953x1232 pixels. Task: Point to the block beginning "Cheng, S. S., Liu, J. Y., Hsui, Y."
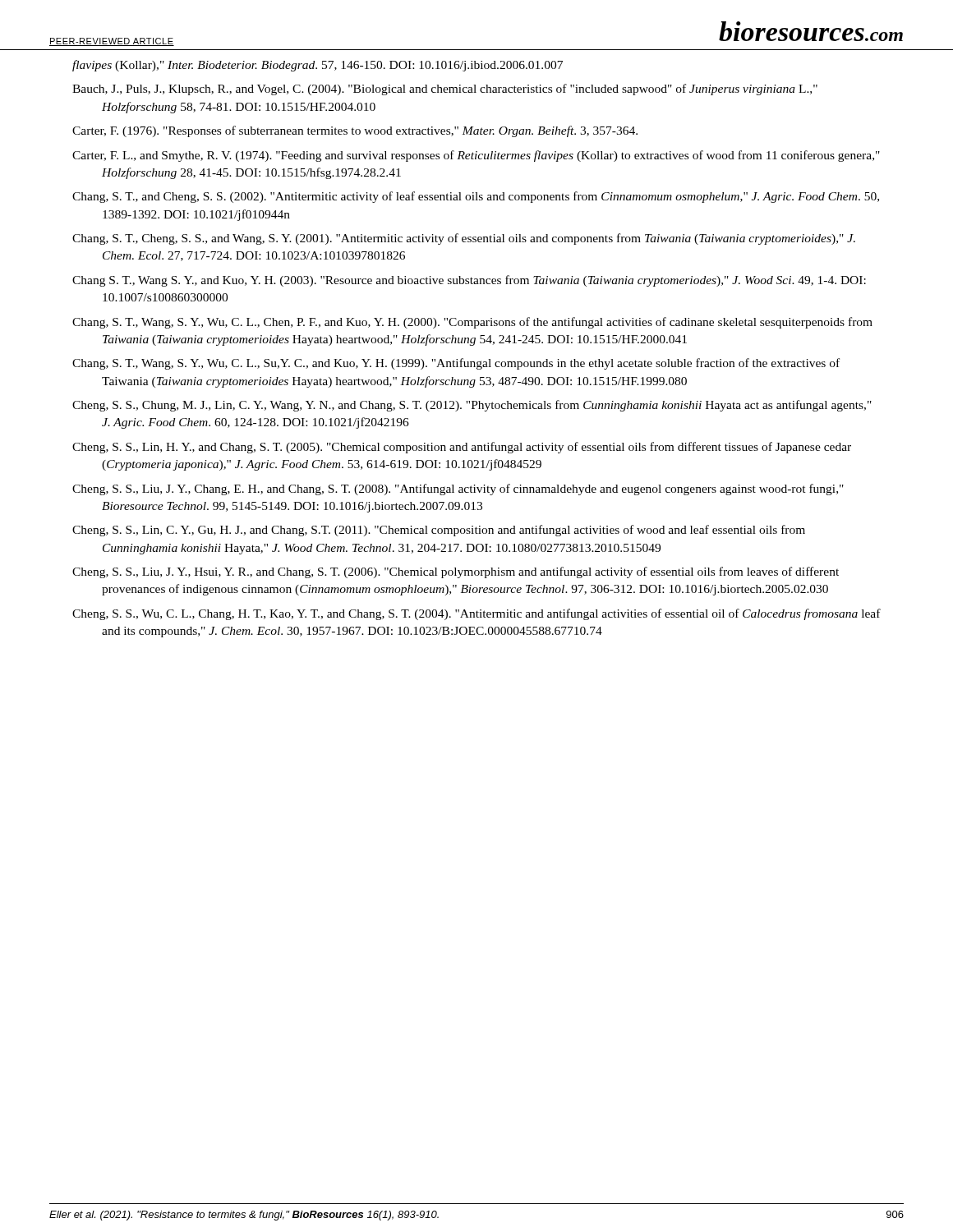point(456,580)
